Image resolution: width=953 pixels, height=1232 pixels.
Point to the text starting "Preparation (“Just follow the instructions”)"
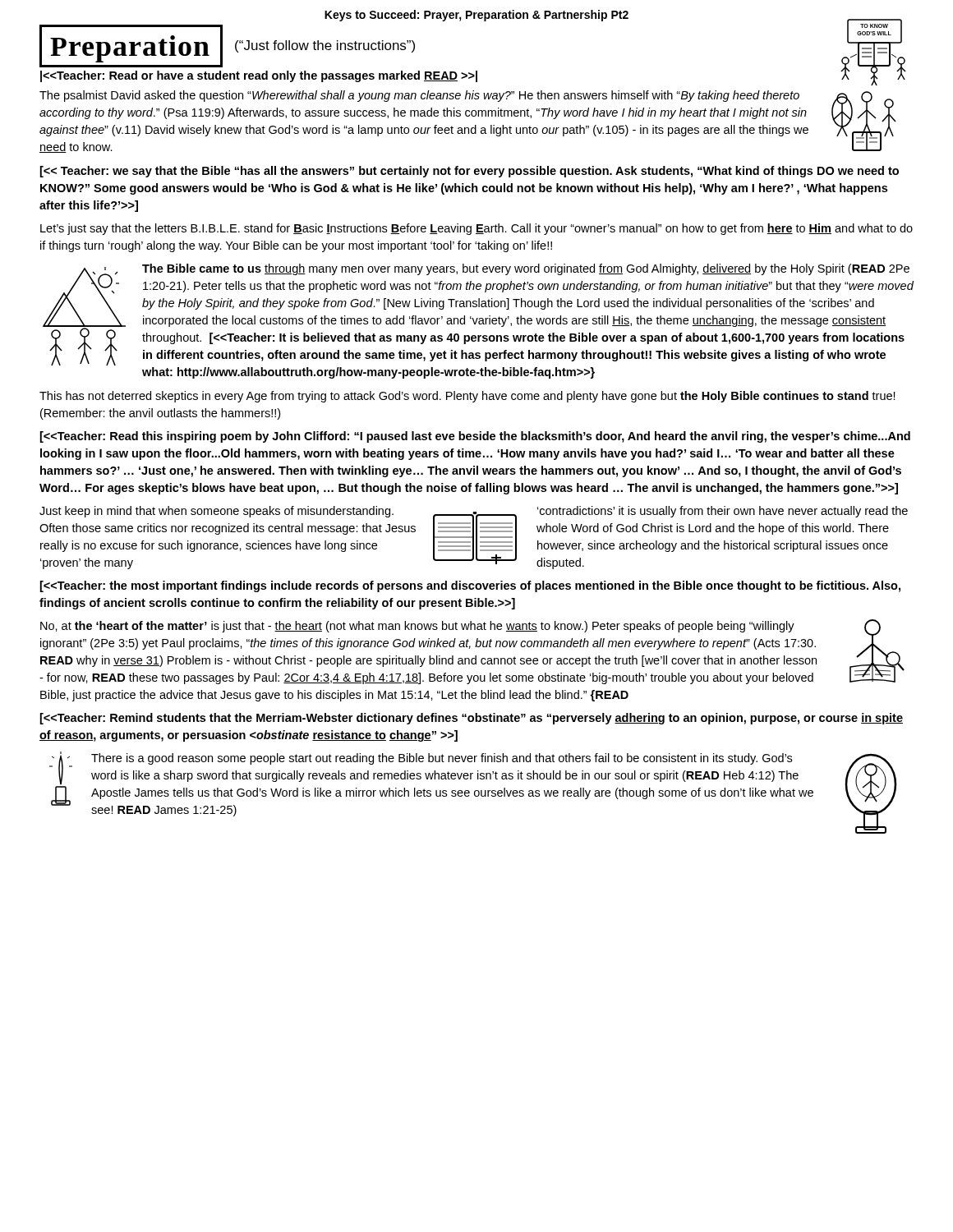coord(228,46)
